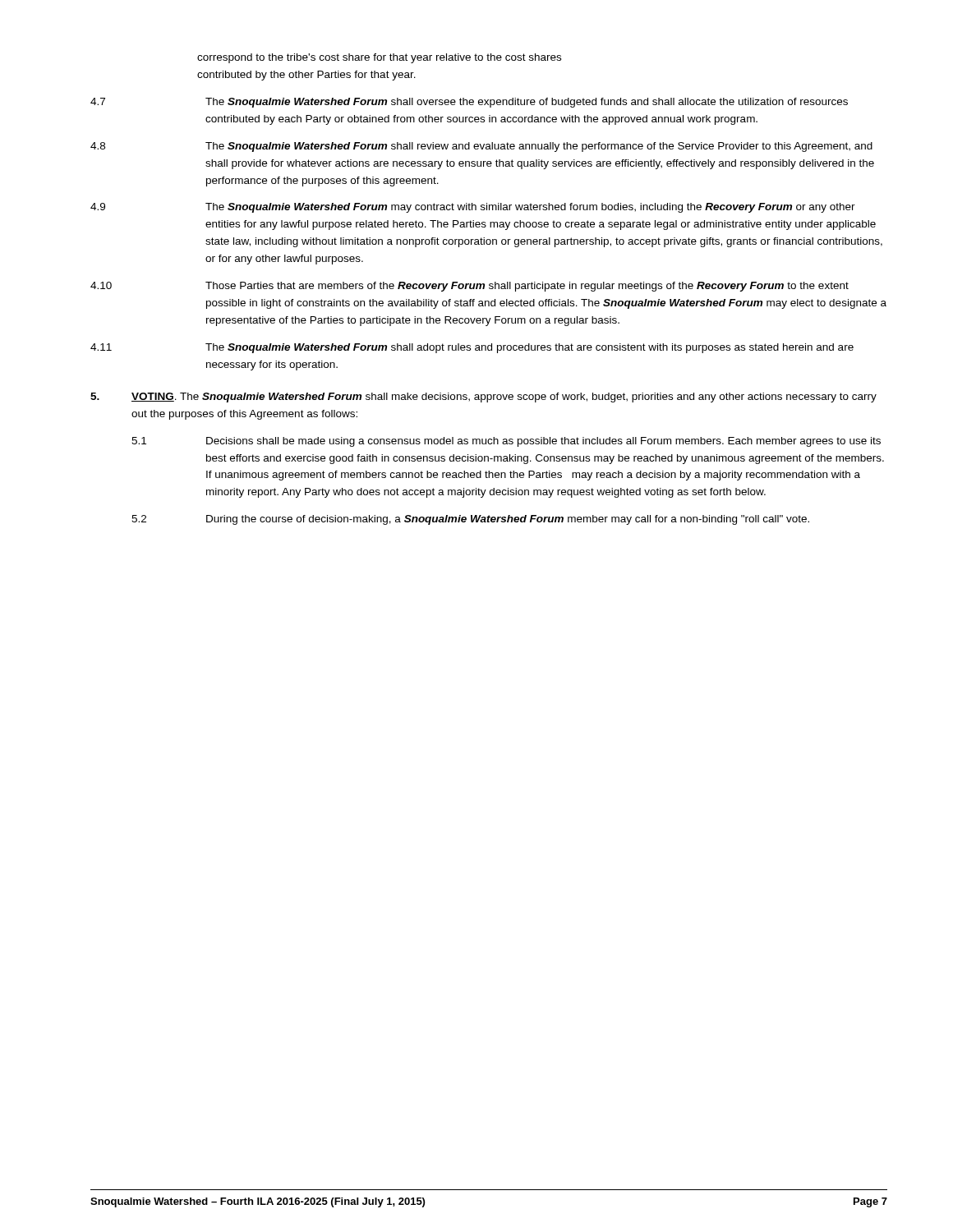Point to the text block starting "4.7 The Snoqualmie Watershed"

coord(489,111)
